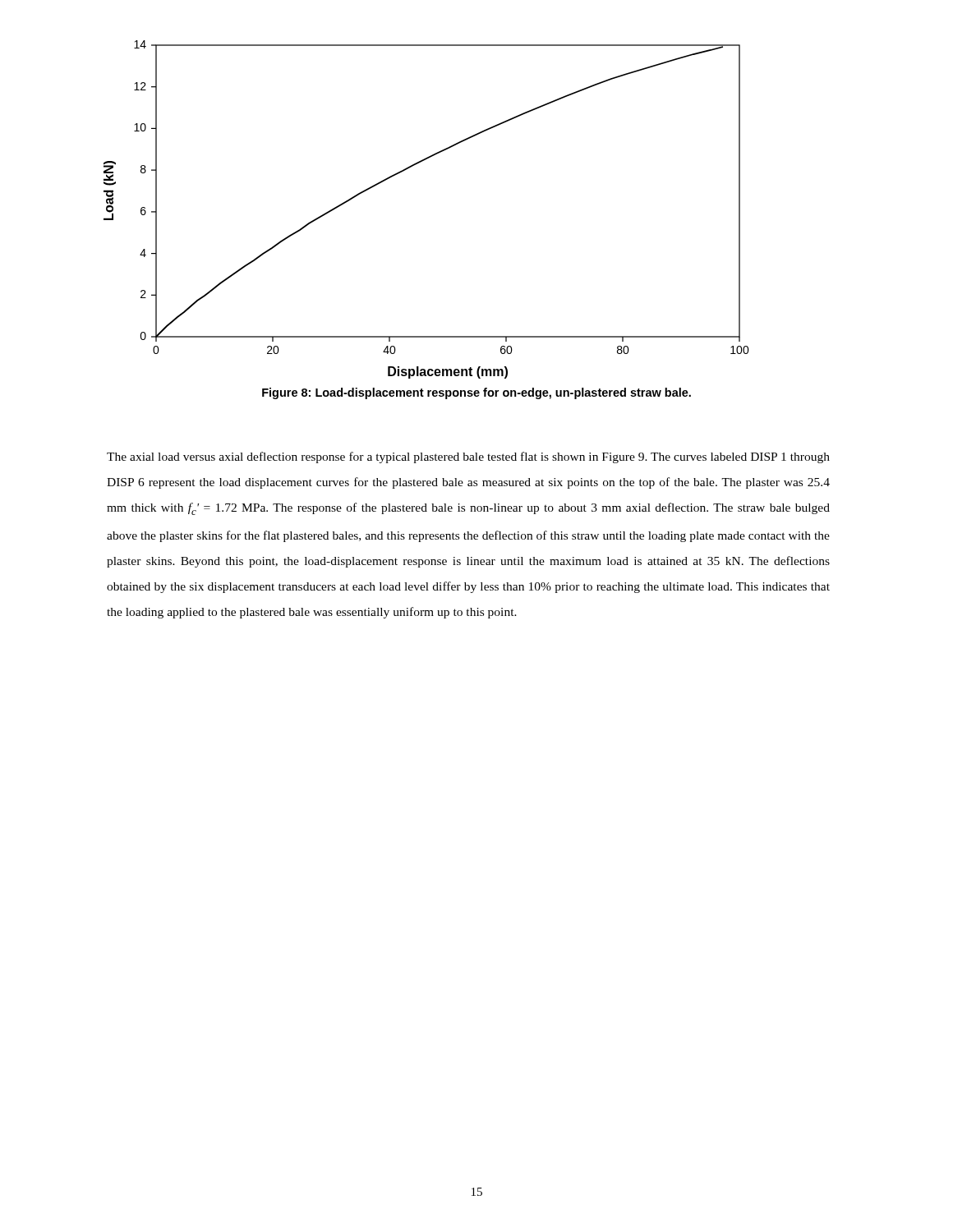Screen dimensions: 1232x953
Task: Find the continuous plot
Action: point(435,211)
